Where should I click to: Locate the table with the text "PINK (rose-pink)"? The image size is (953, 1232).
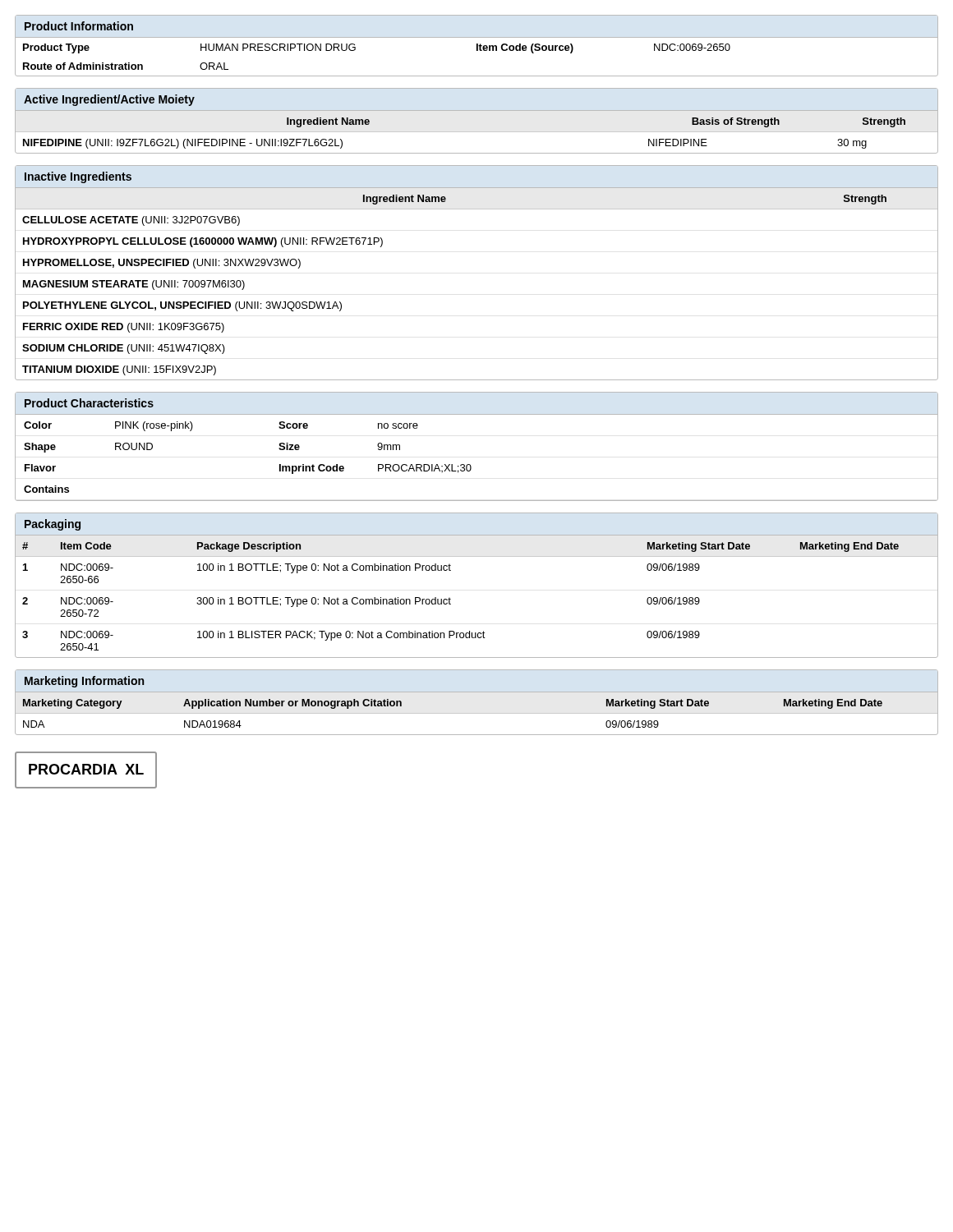(476, 458)
